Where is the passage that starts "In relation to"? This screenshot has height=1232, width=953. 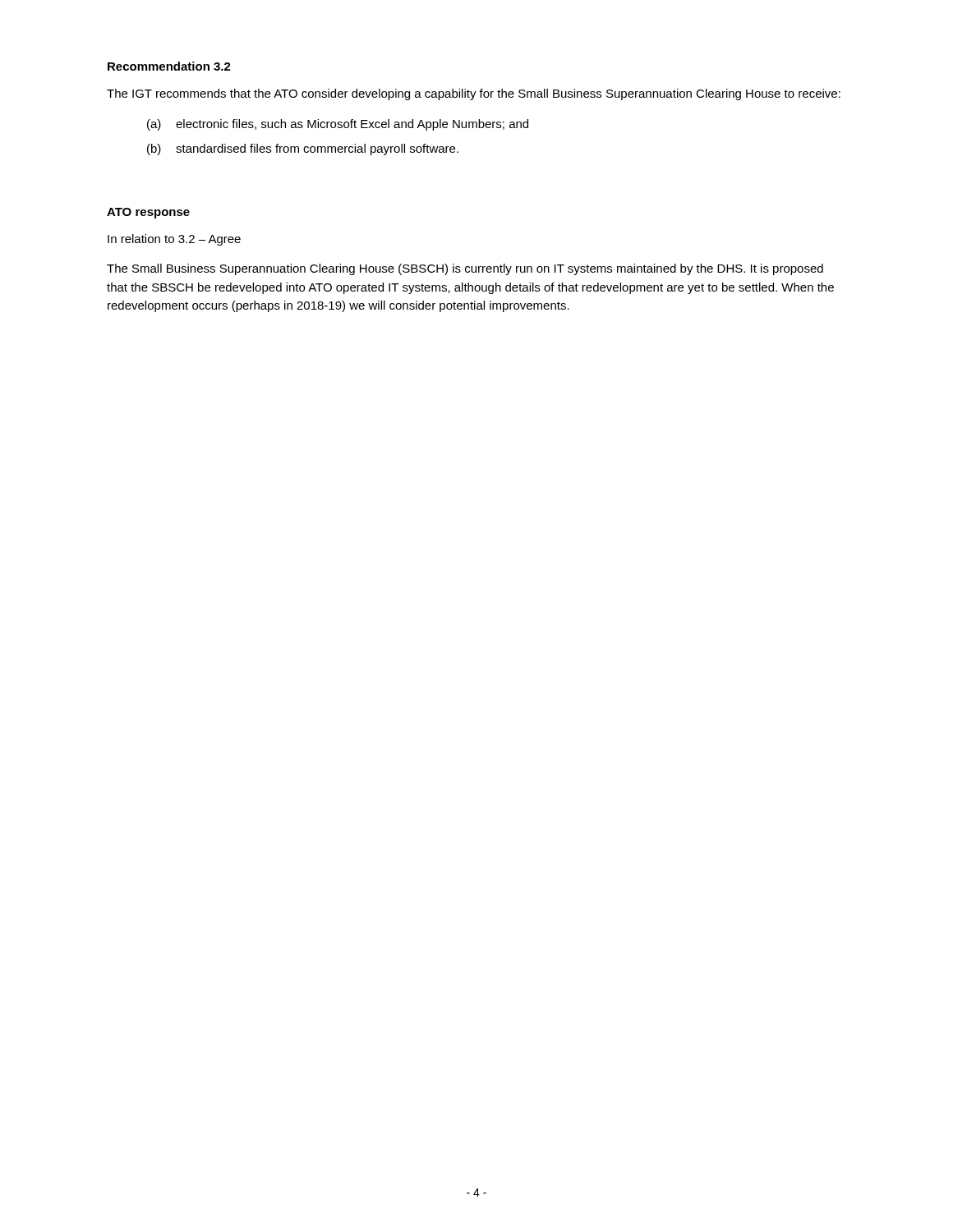(x=174, y=238)
